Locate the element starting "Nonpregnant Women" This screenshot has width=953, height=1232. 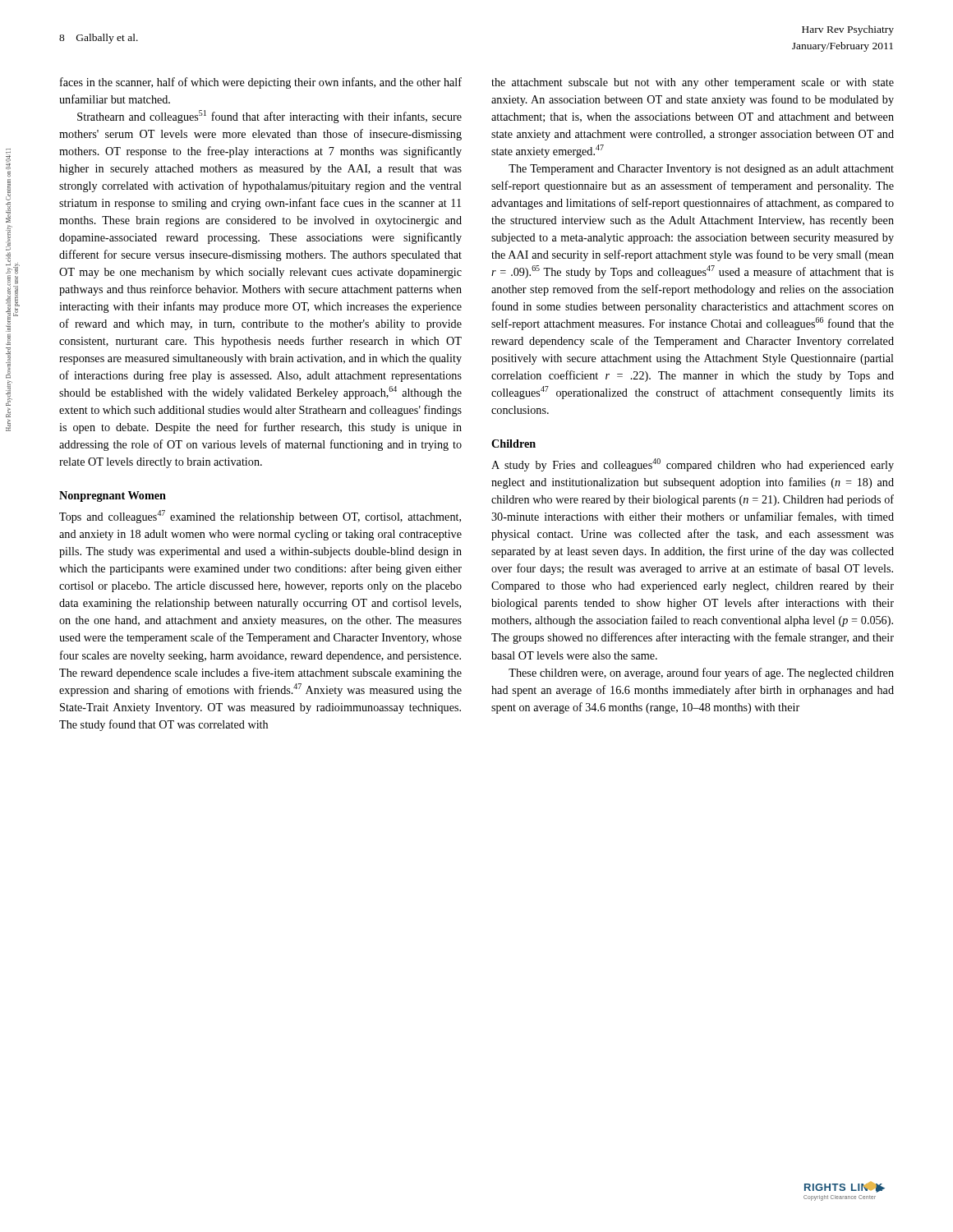113,496
